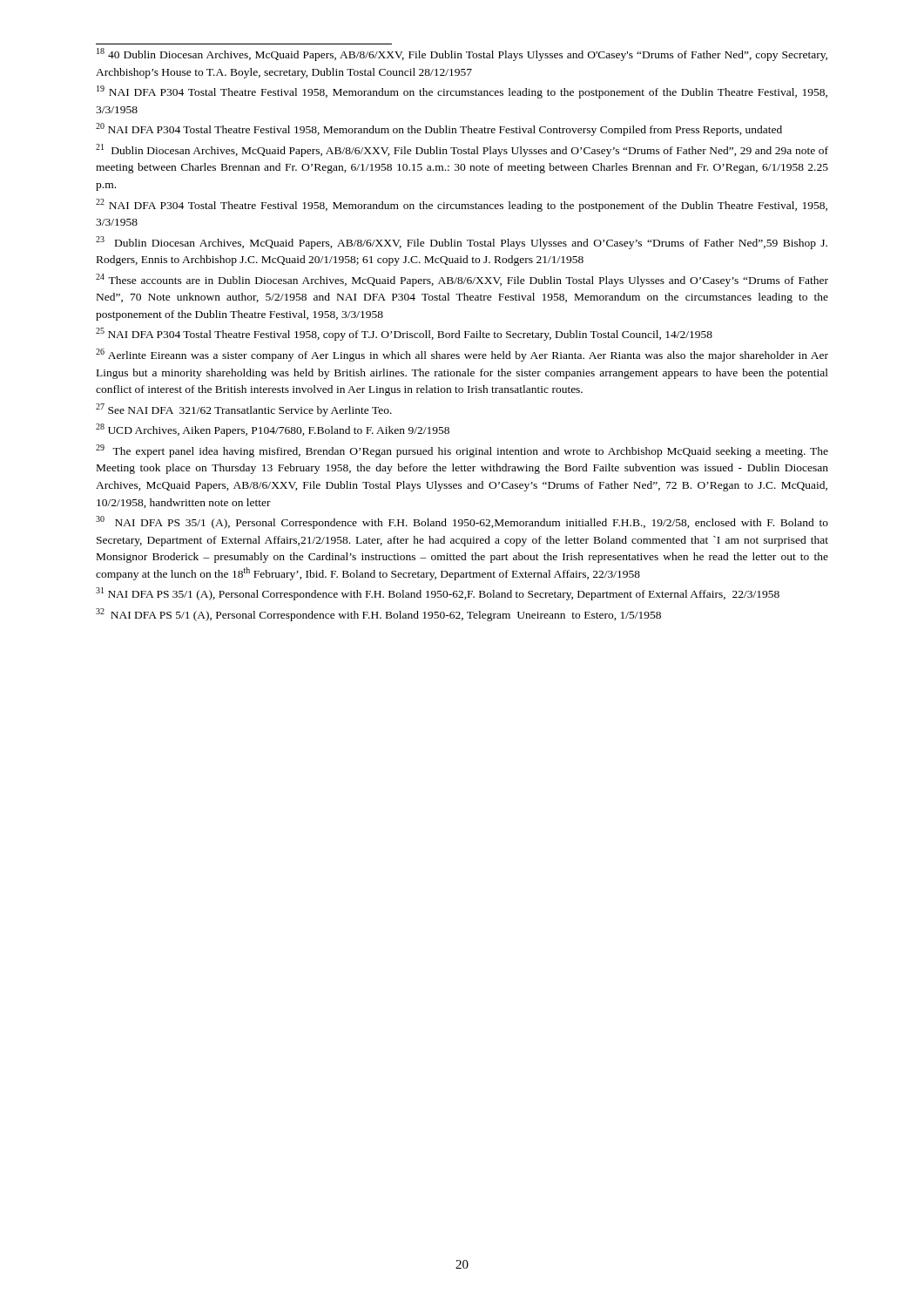Find the block on this page that starts "20 NAI DFA P304 Tostal Theatre Festival"
The image size is (924, 1307).
click(x=439, y=129)
